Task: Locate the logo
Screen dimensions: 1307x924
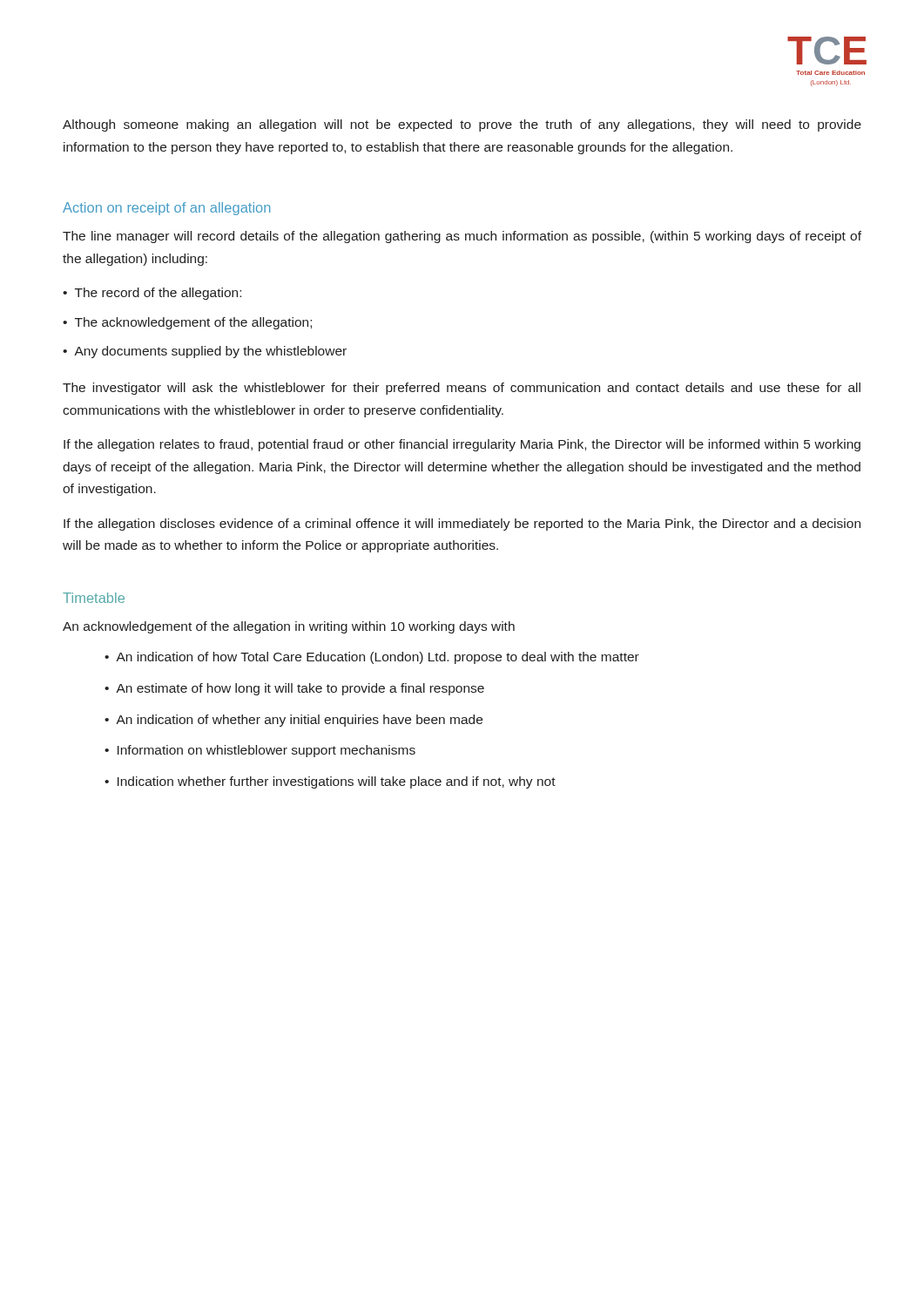Action: (x=831, y=59)
